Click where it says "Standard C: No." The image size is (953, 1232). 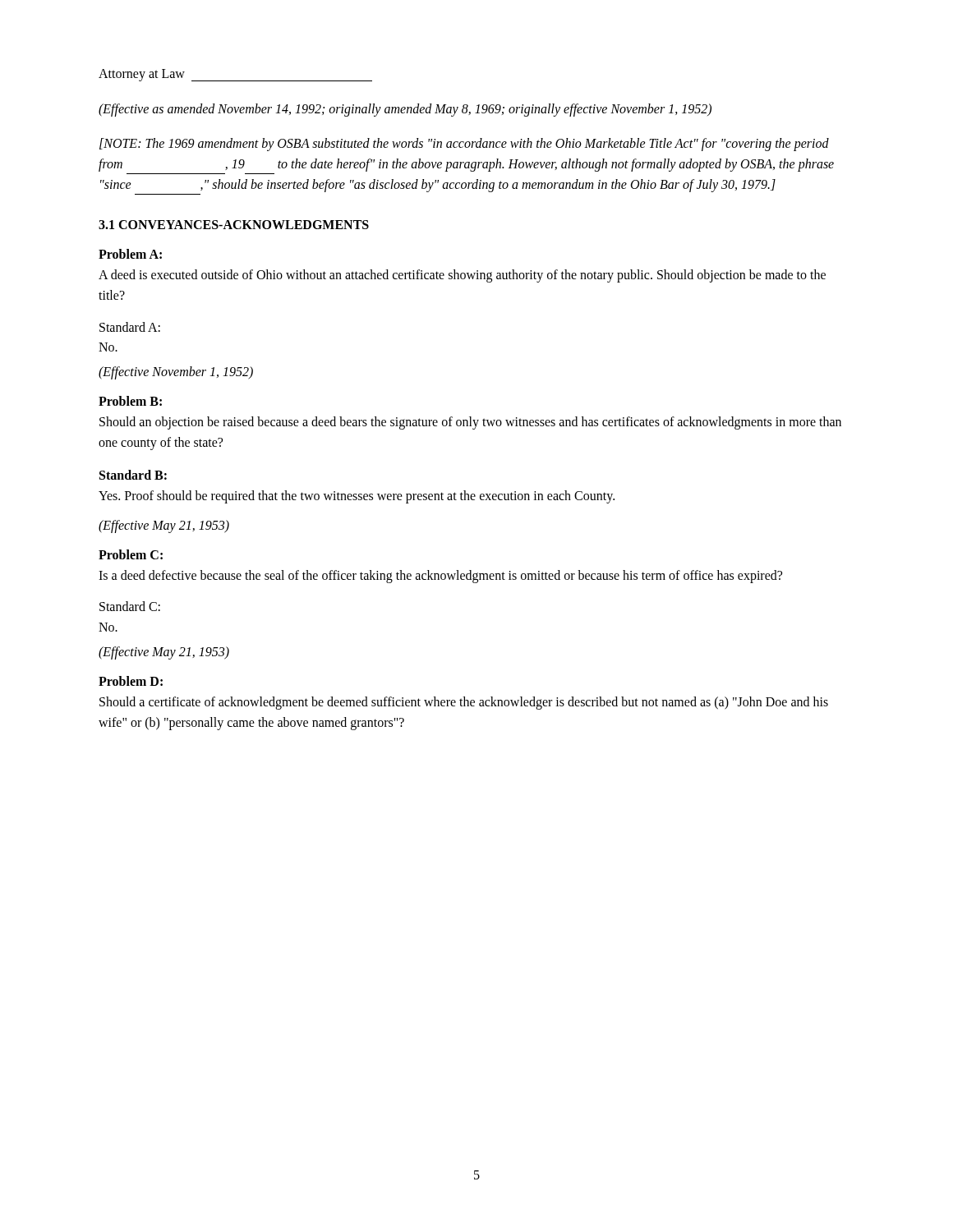pyautogui.click(x=130, y=617)
